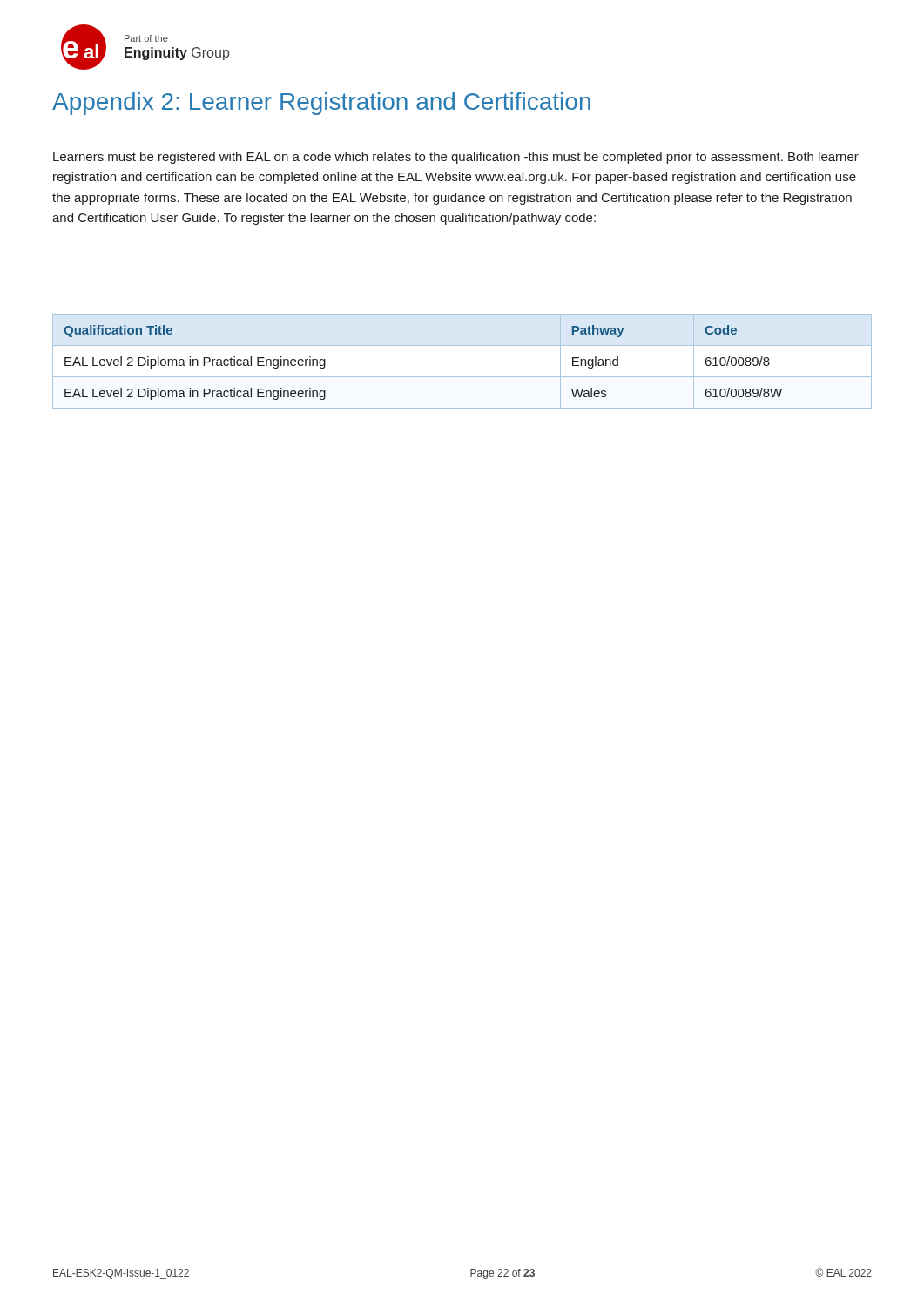Point to the block beginning "Learners must be registered with EAL on"
The image size is (924, 1307).
point(462,187)
